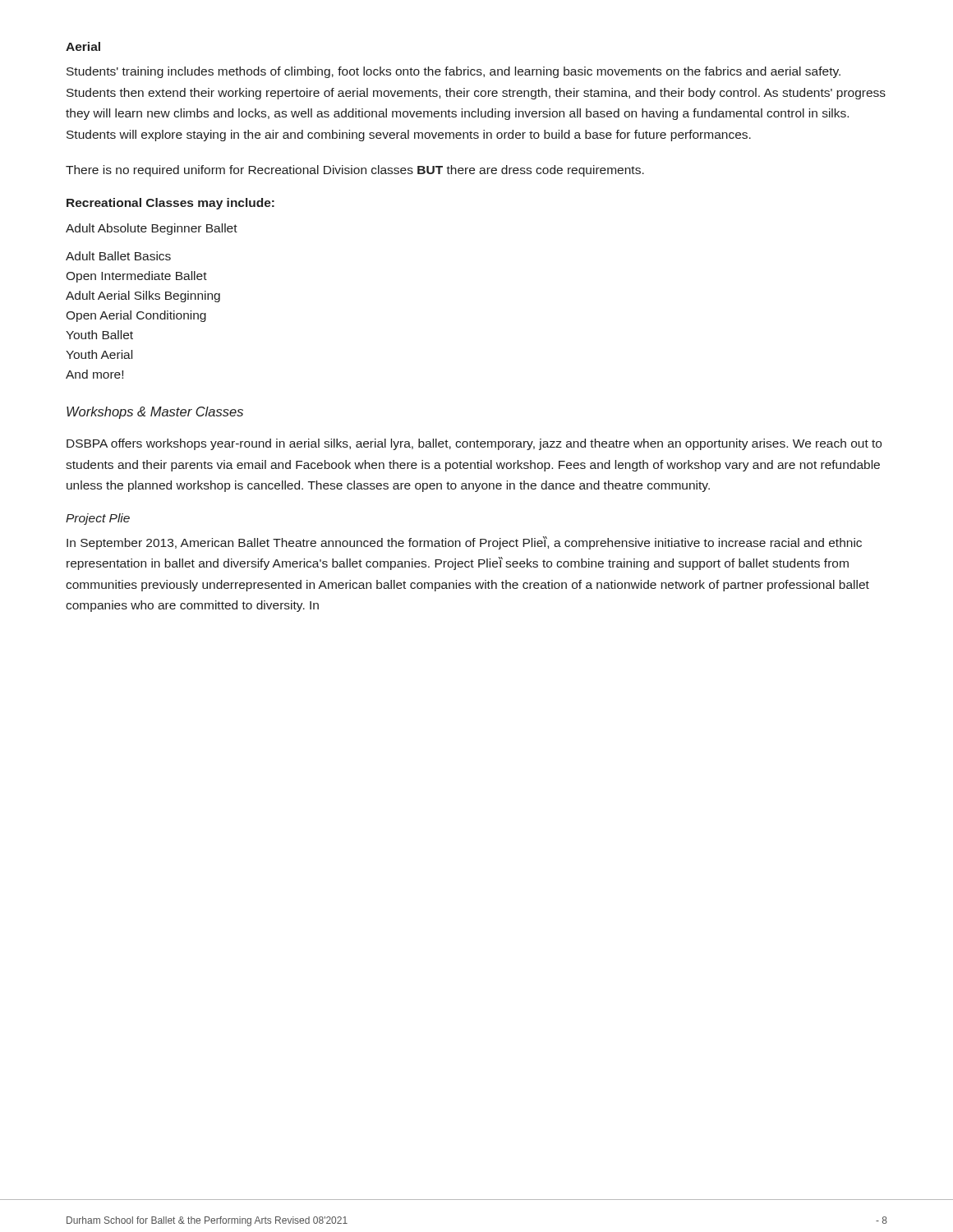Locate the list item with the text "Adult Aerial Silks"
953x1232 pixels.
pos(143,295)
